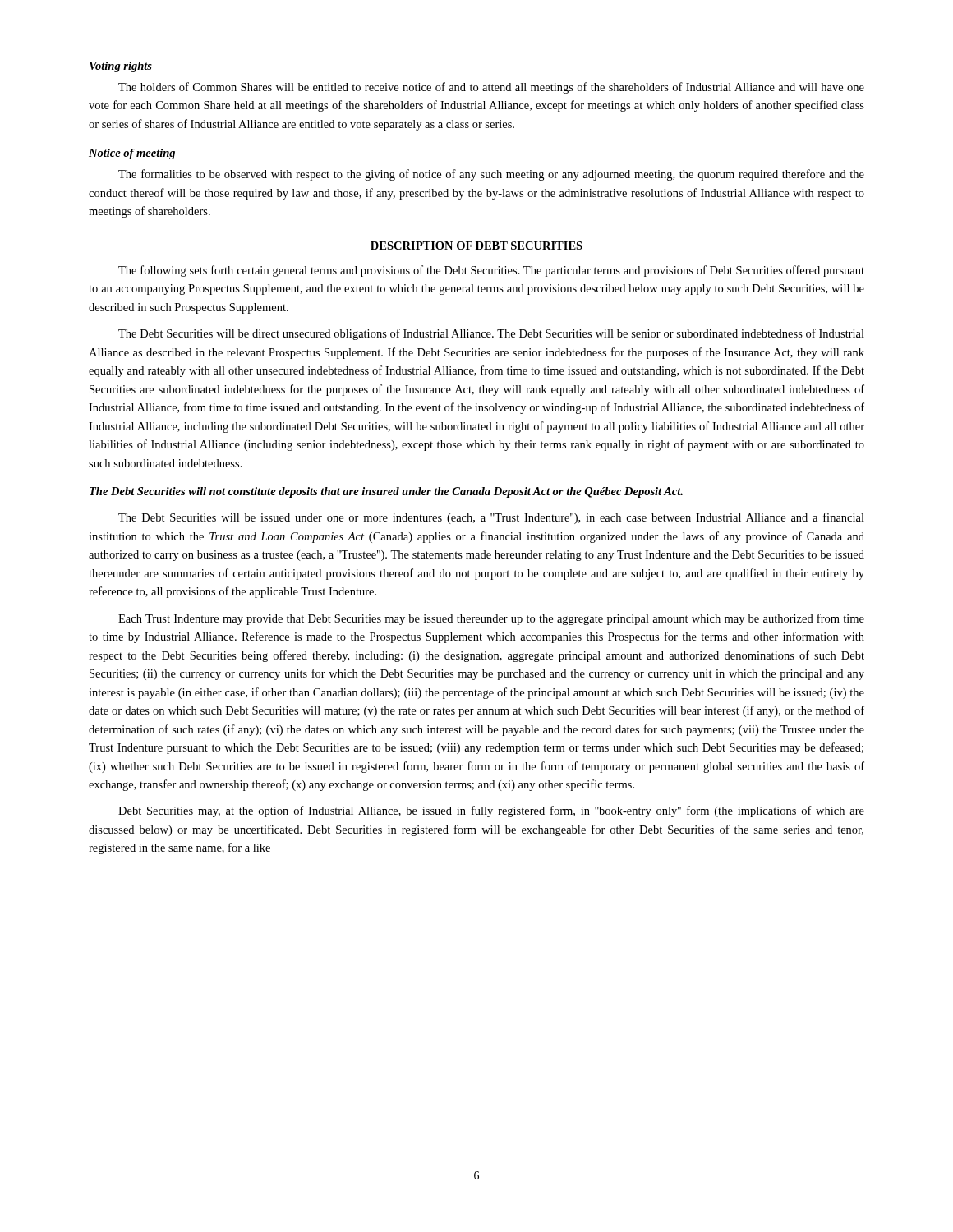Point to the passage starting "Voting rights"
The width and height of the screenshot is (953, 1232).
pyautogui.click(x=120, y=66)
